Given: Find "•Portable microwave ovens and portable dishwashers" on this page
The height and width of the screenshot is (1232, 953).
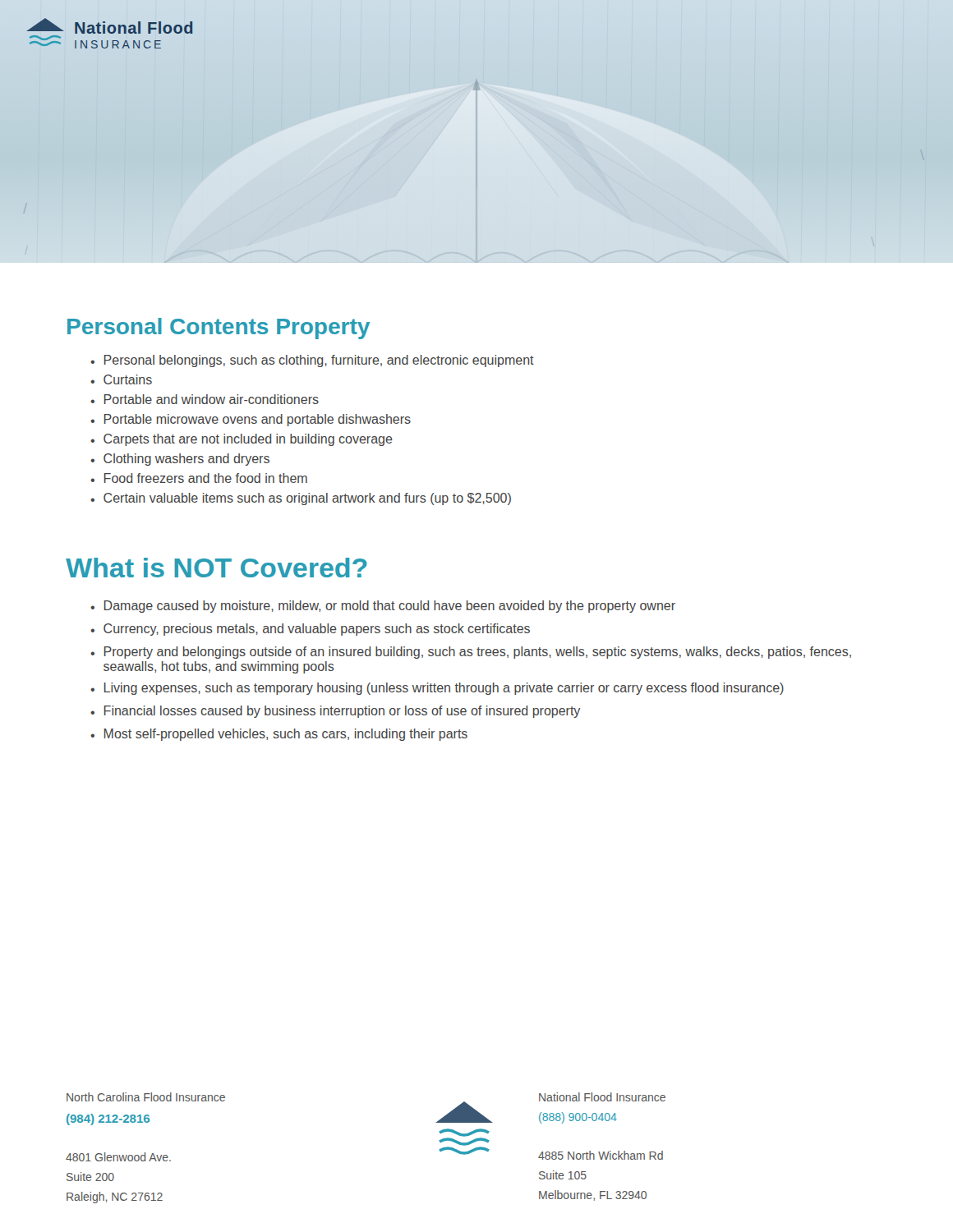Looking at the screenshot, I should [x=251, y=421].
